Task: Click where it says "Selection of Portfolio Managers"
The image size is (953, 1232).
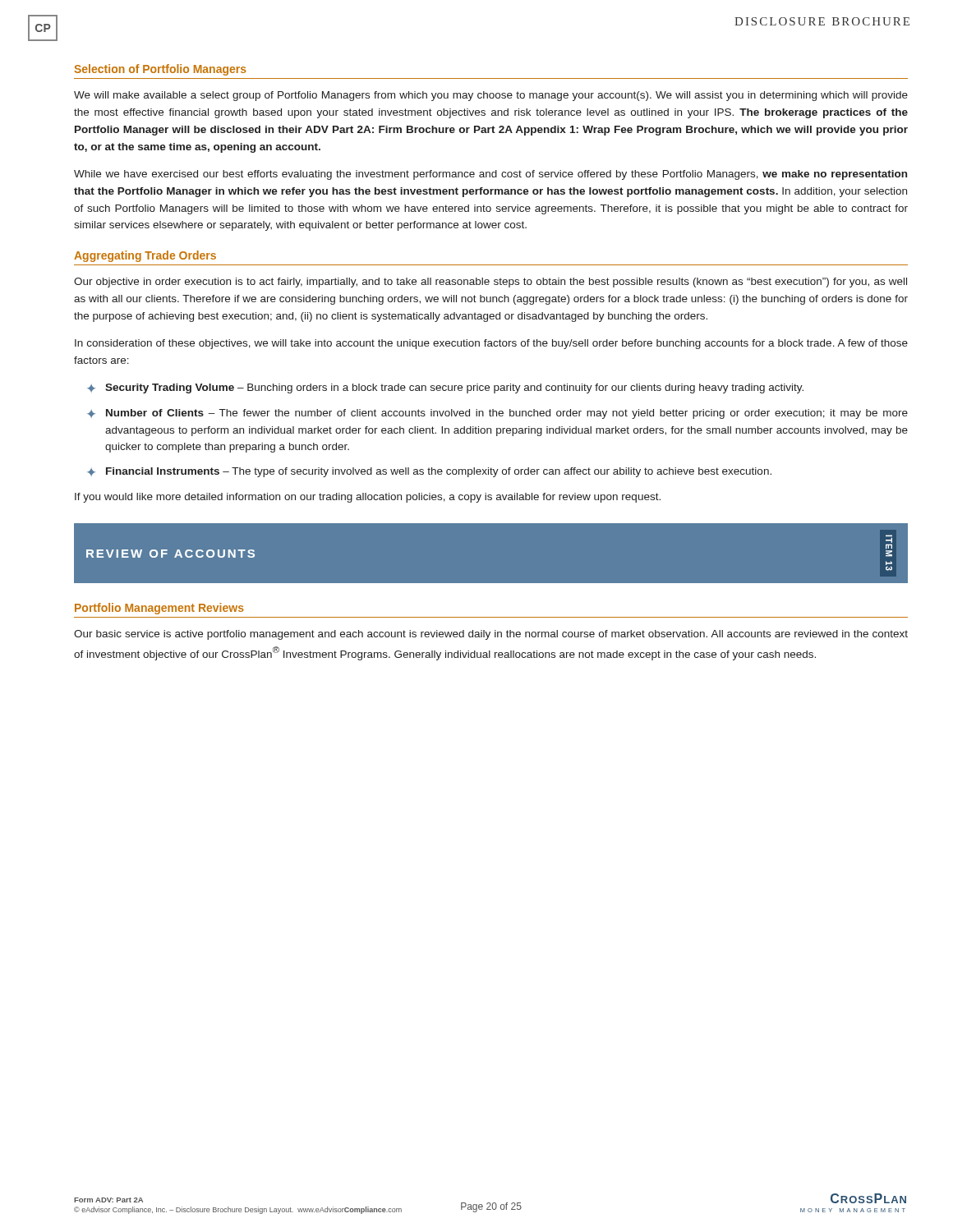Action: click(x=160, y=69)
